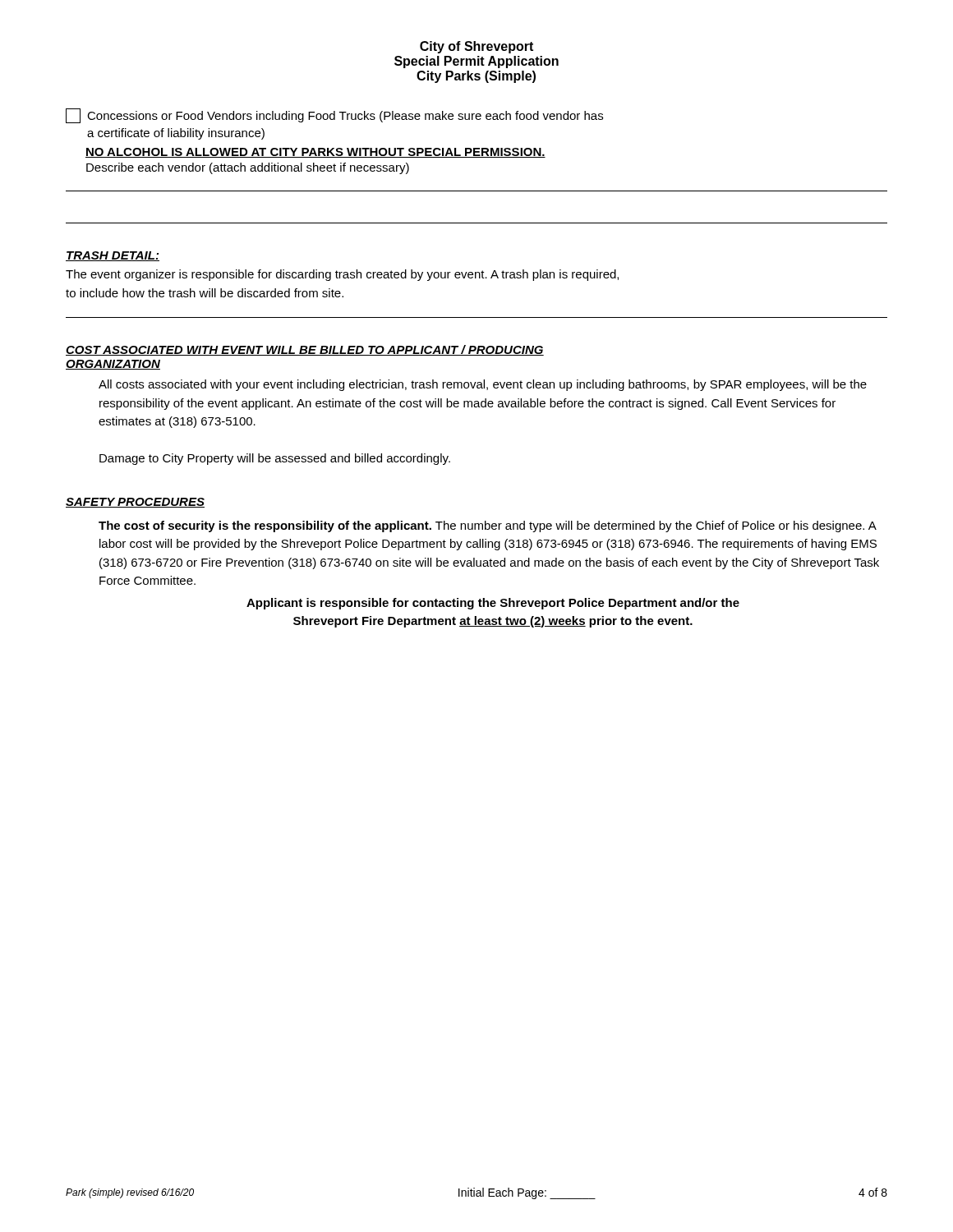Select the text block starting "The event organizer is responsible for discarding trash"

click(343, 283)
